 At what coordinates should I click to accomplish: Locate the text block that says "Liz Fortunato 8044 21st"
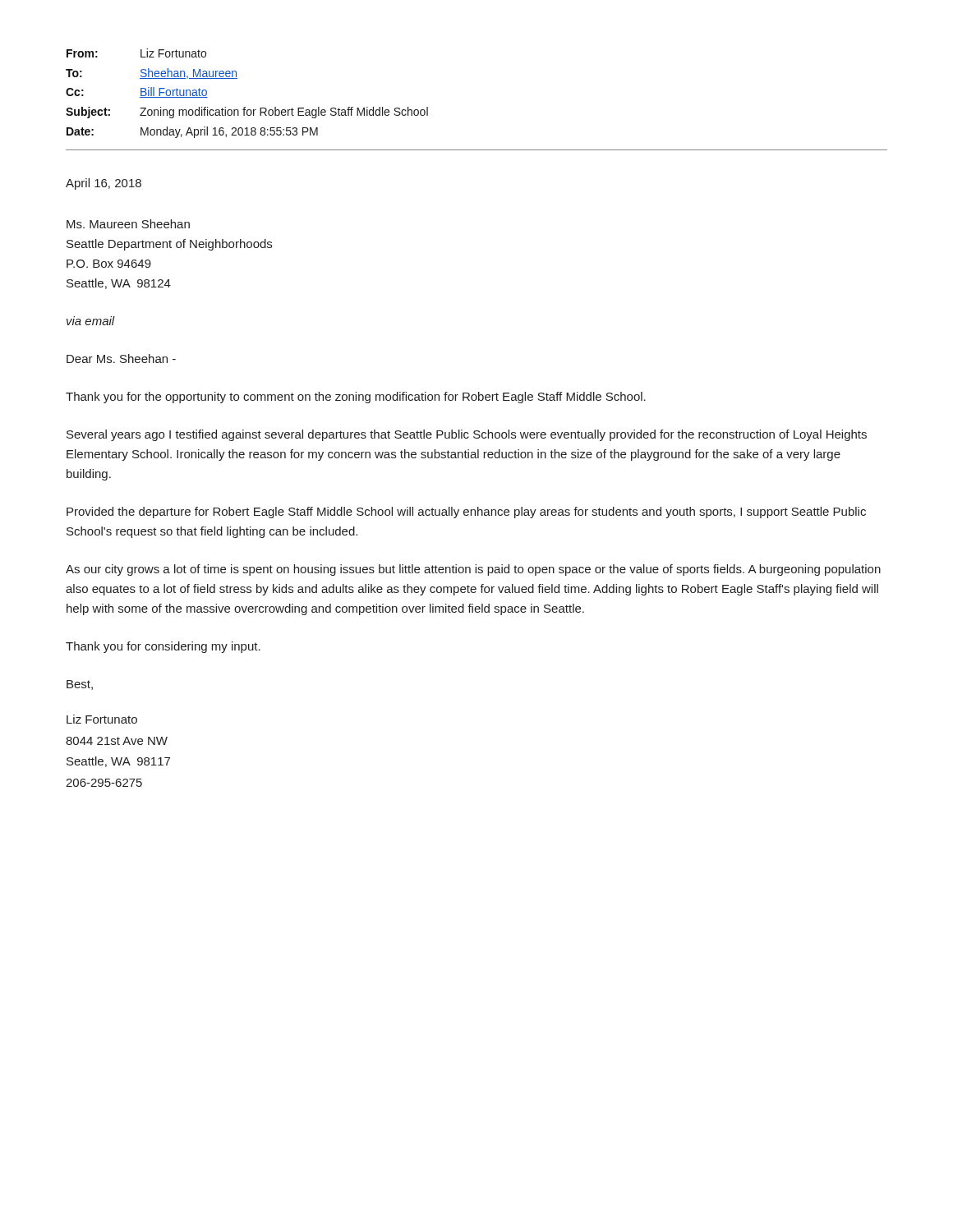click(x=118, y=751)
